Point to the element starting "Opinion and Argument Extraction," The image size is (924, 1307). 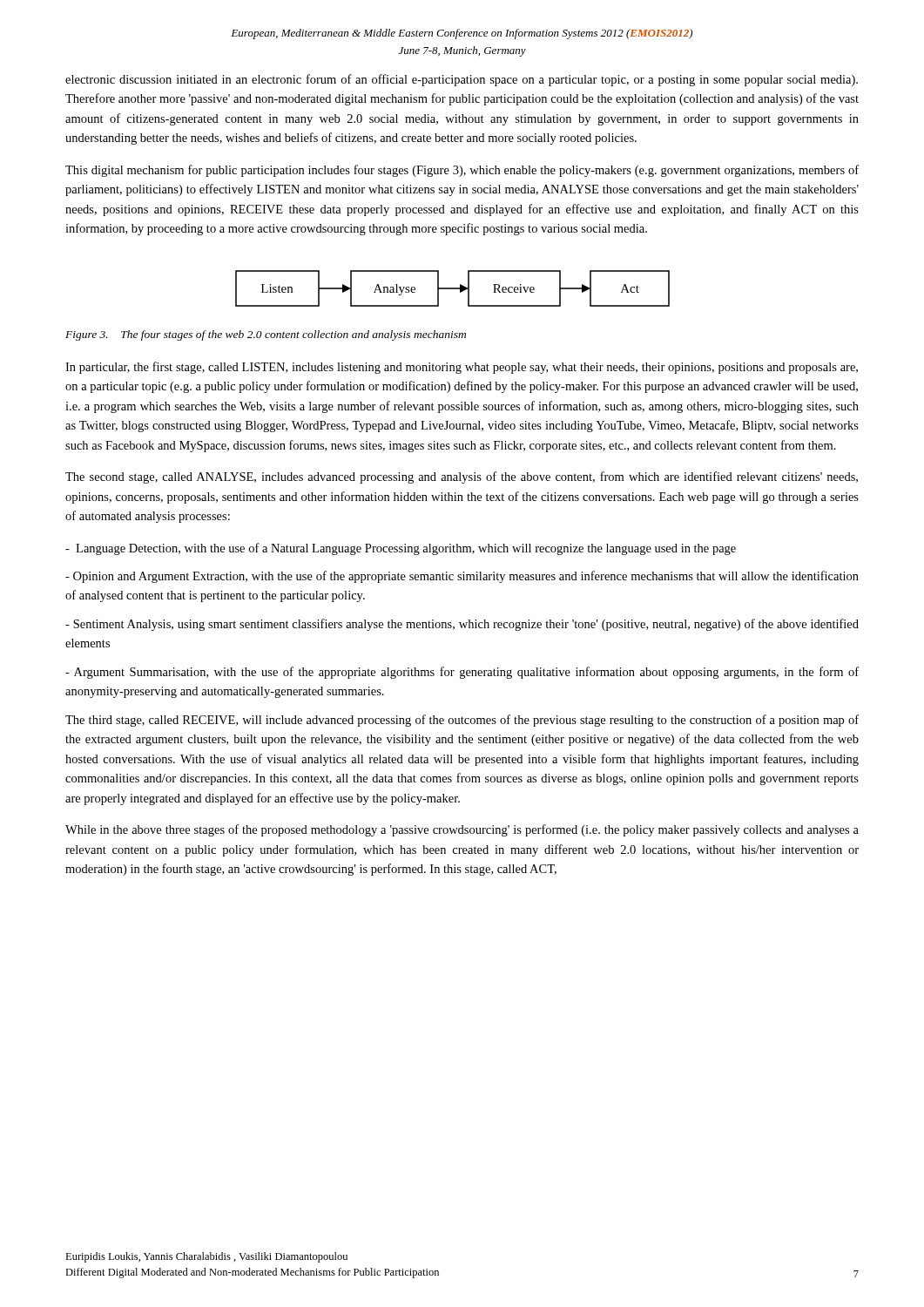462,586
